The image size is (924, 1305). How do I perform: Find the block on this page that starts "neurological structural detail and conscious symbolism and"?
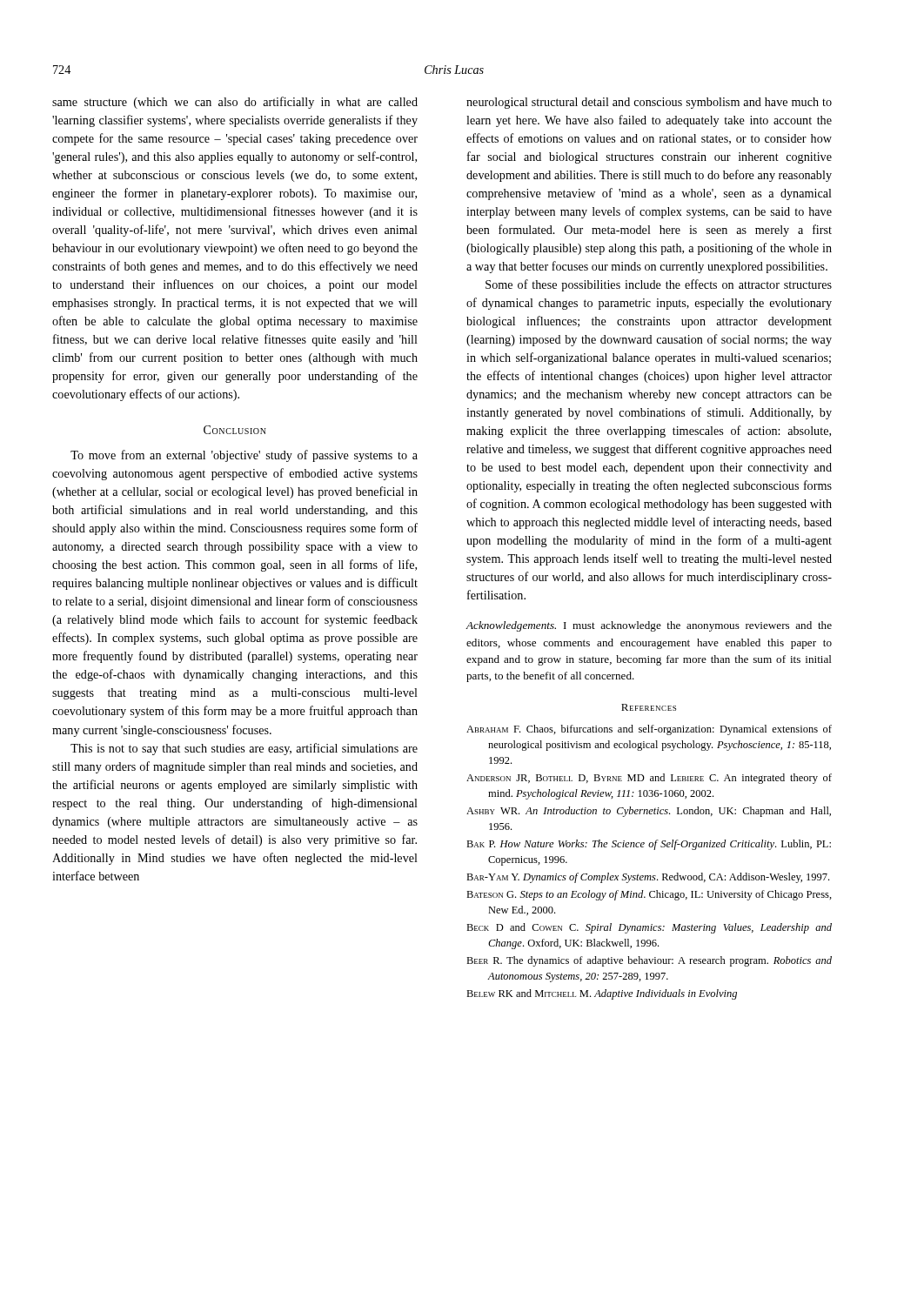point(649,184)
